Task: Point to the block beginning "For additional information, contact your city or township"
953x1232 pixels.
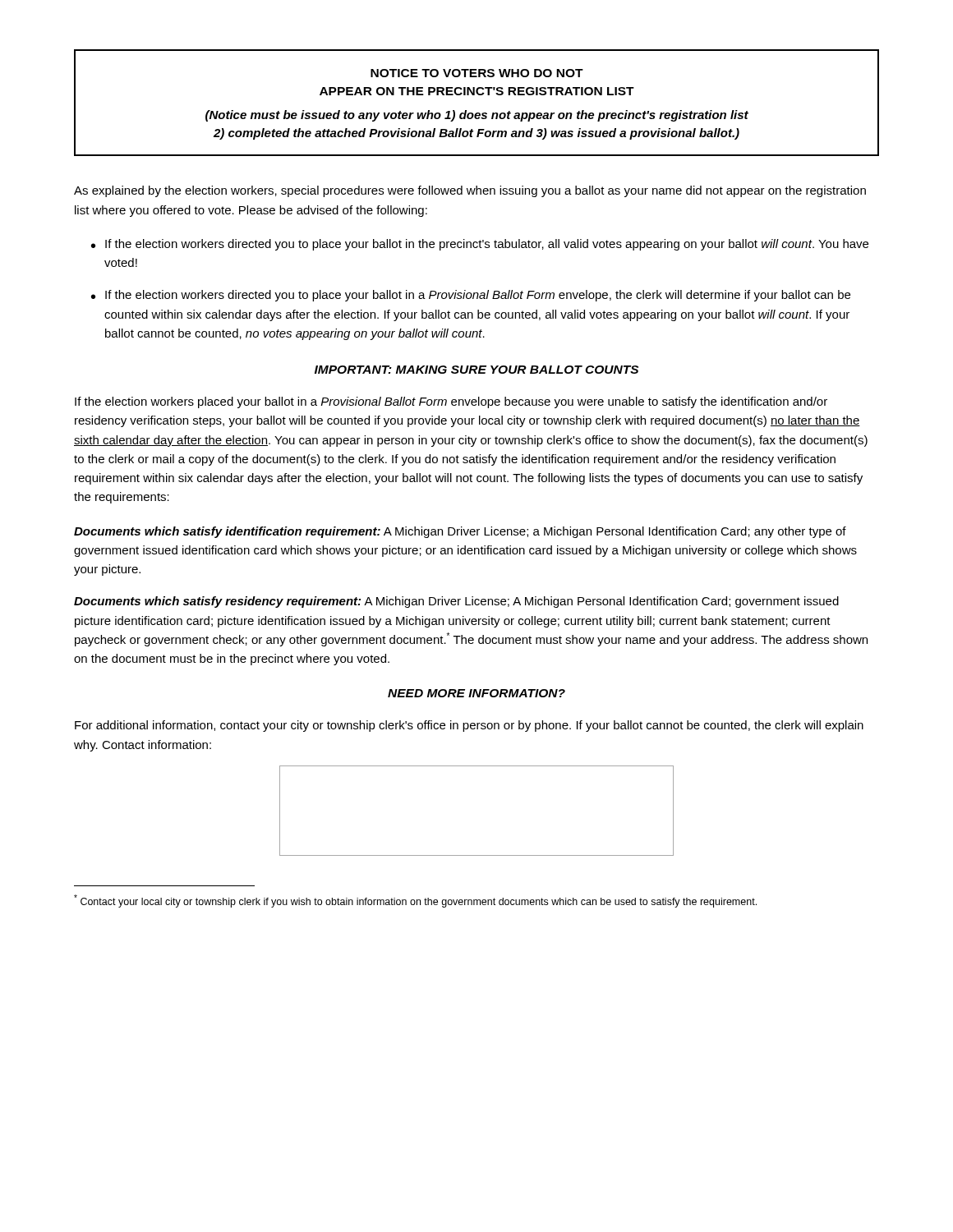Action: (x=469, y=735)
